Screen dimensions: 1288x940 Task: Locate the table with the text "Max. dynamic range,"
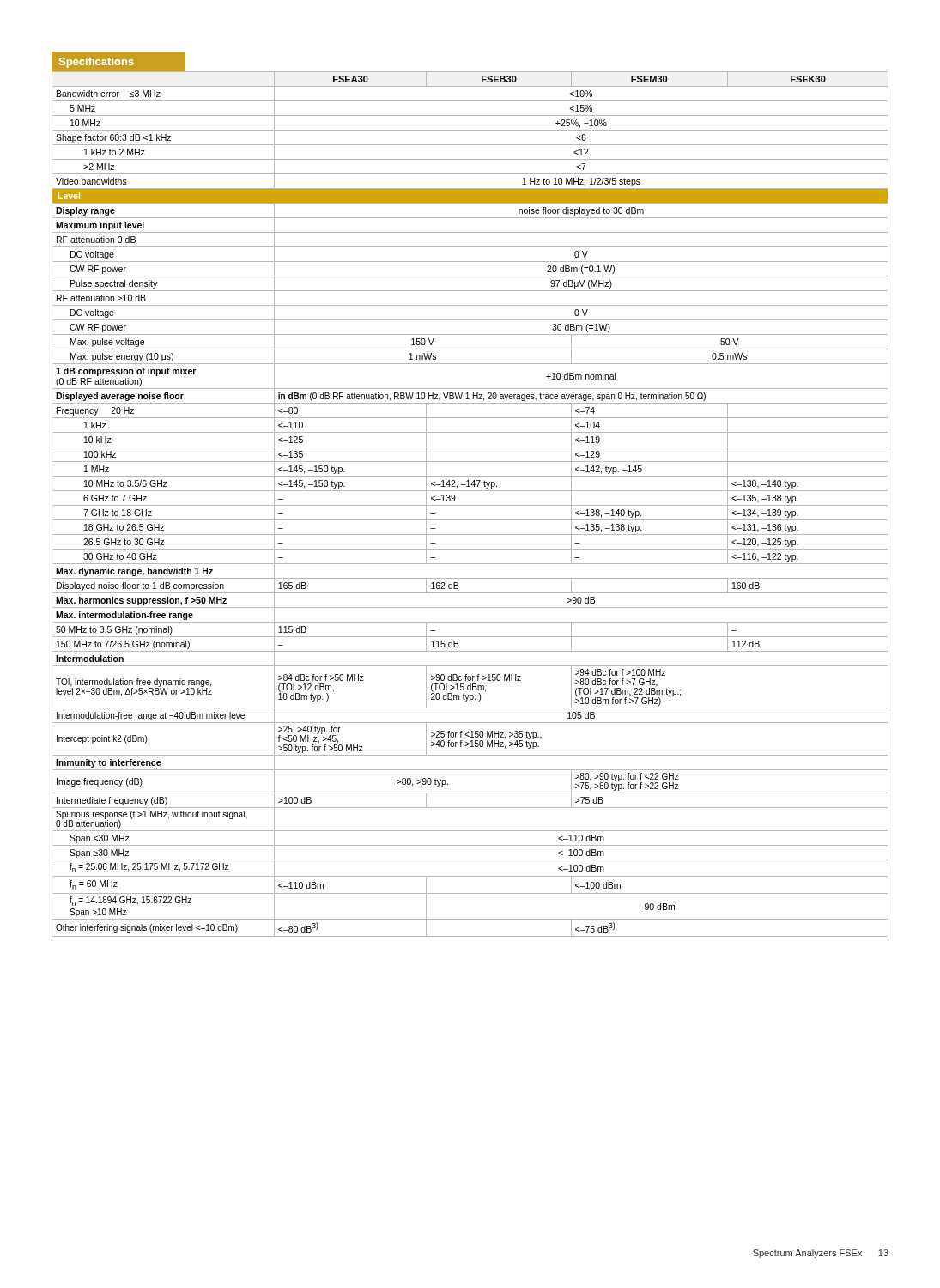pyautogui.click(x=470, y=504)
